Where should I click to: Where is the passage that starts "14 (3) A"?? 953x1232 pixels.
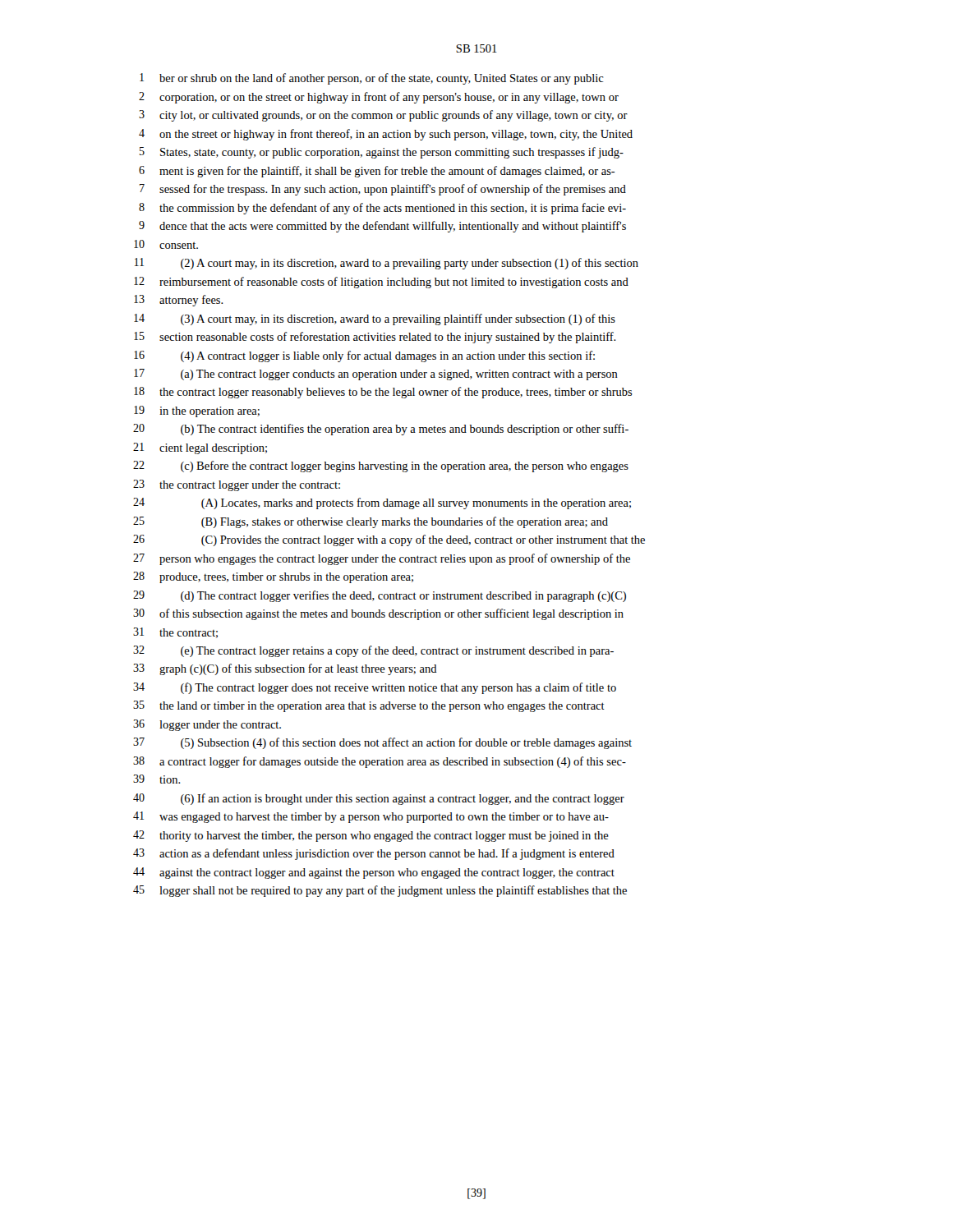click(476, 328)
